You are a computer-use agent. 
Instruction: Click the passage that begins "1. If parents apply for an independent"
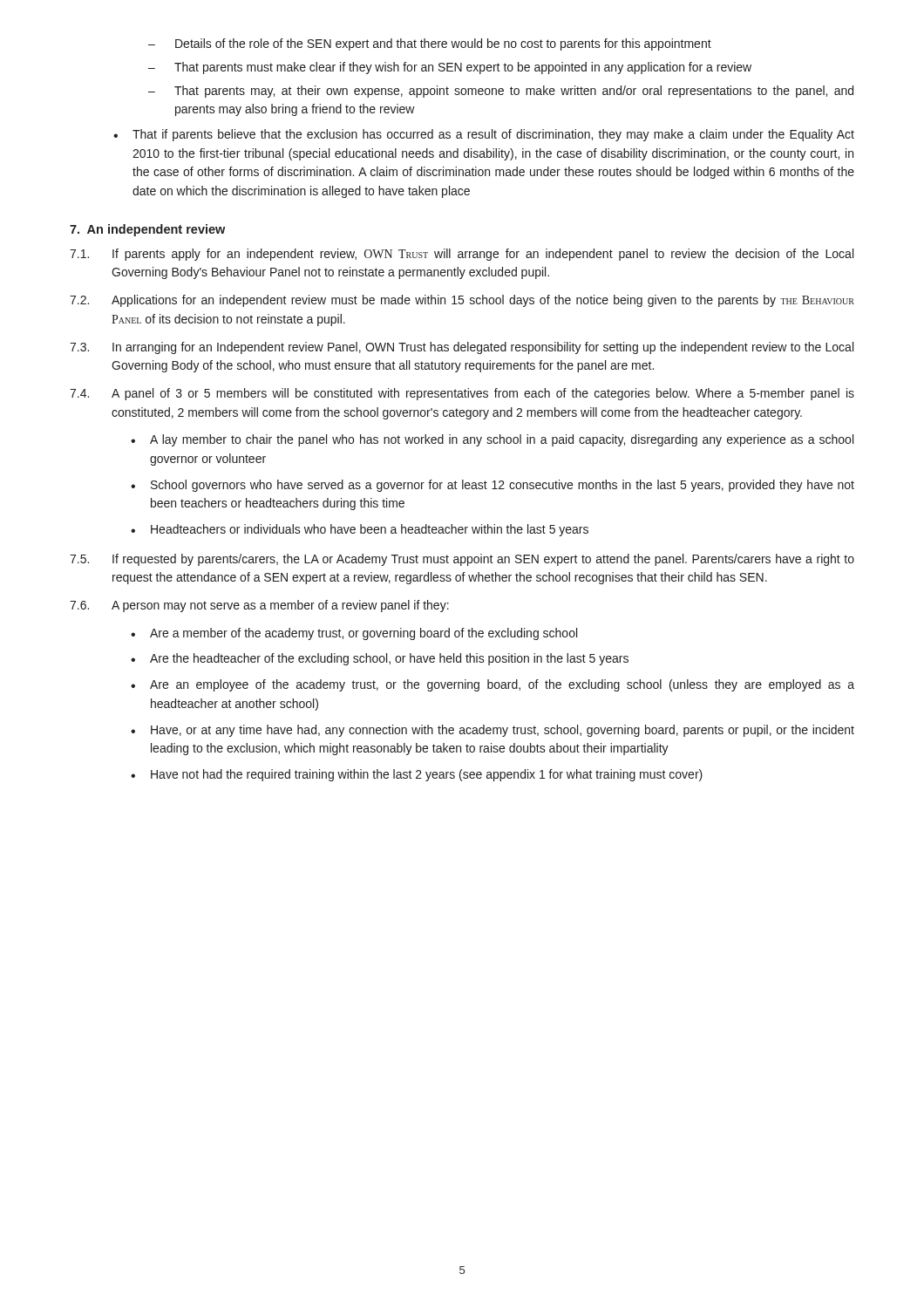pyautogui.click(x=462, y=264)
